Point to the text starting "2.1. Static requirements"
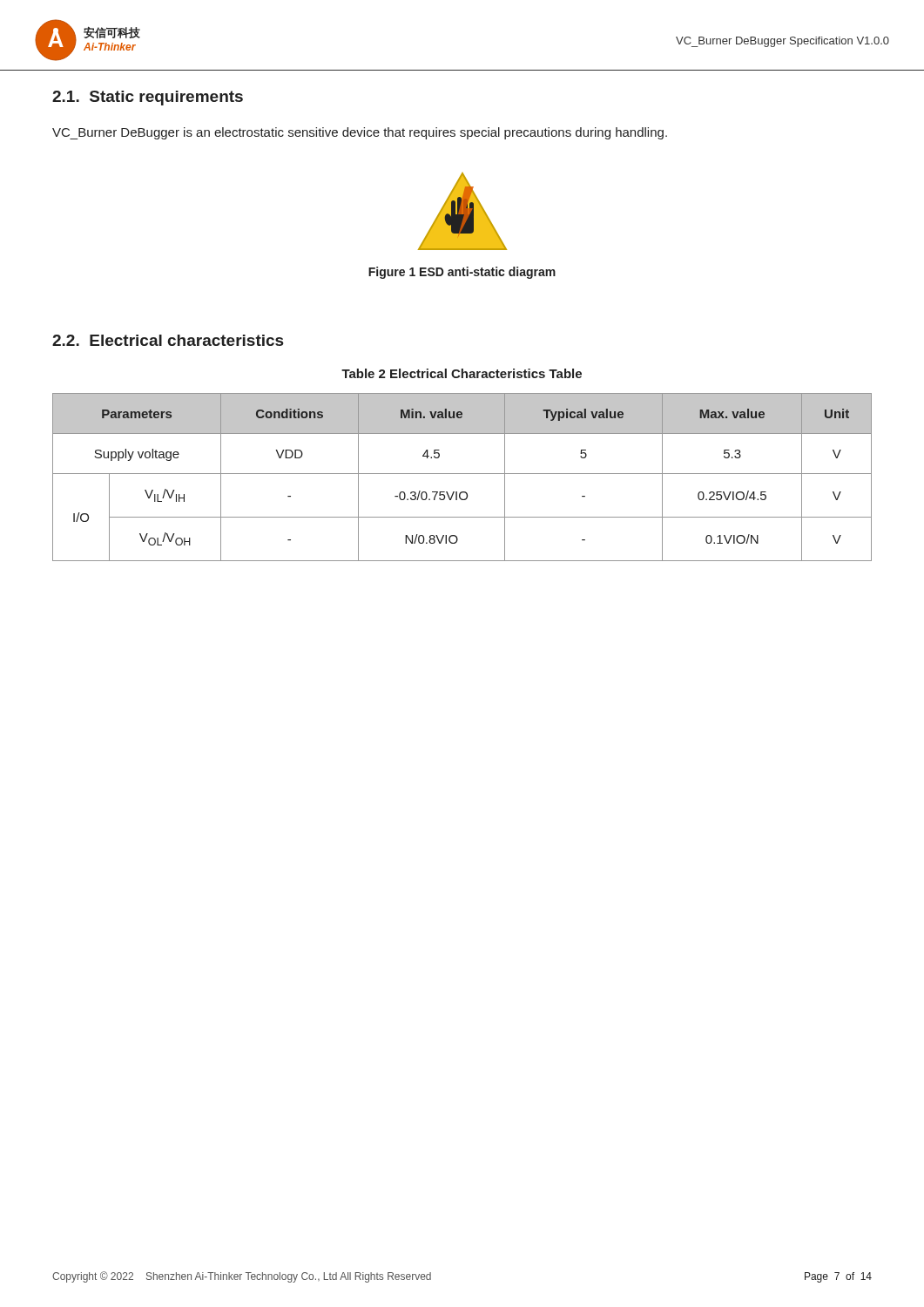Image resolution: width=924 pixels, height=1307 pixels. click(x=148, y=96)
